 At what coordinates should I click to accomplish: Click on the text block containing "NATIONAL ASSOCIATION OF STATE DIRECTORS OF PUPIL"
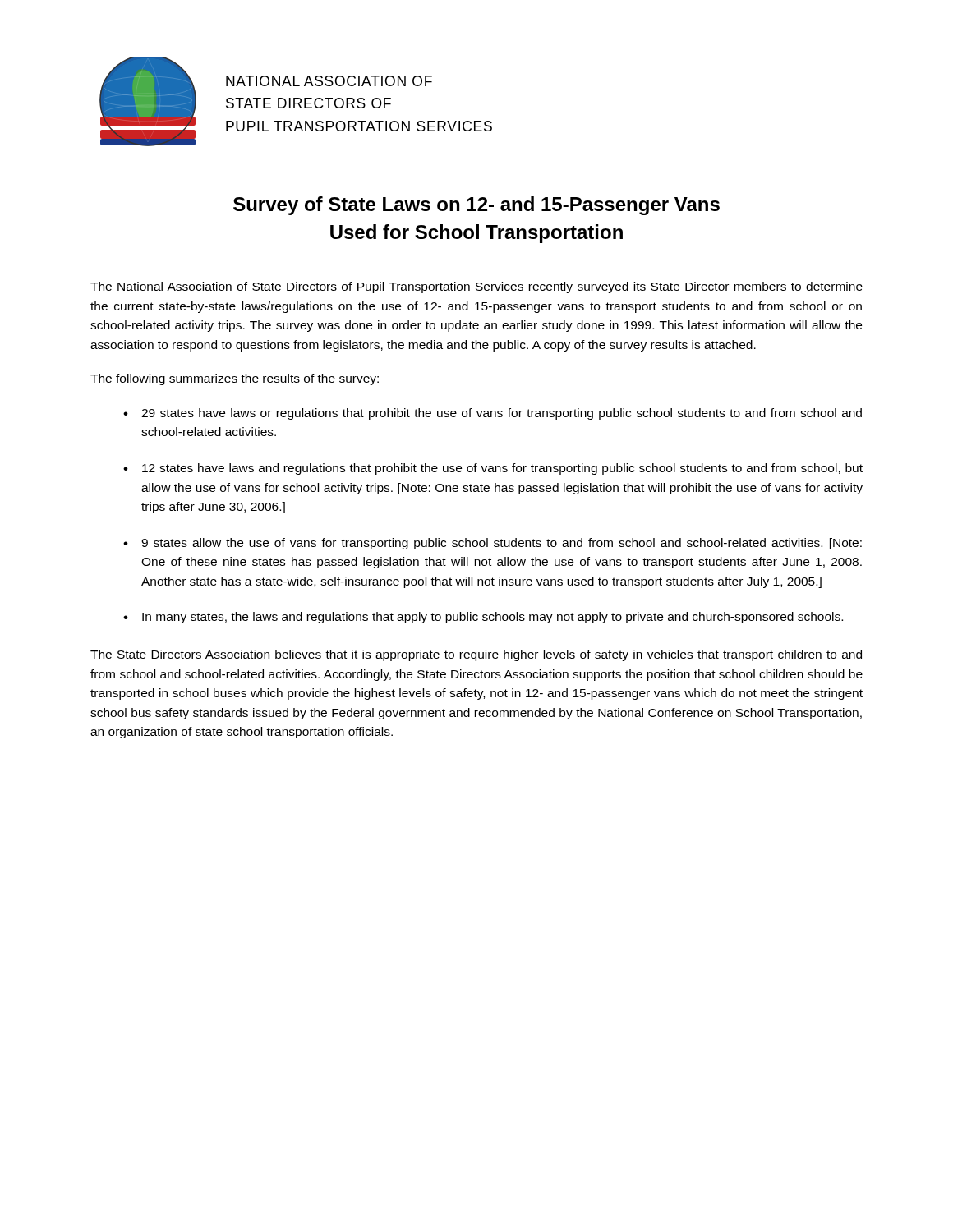359,104
